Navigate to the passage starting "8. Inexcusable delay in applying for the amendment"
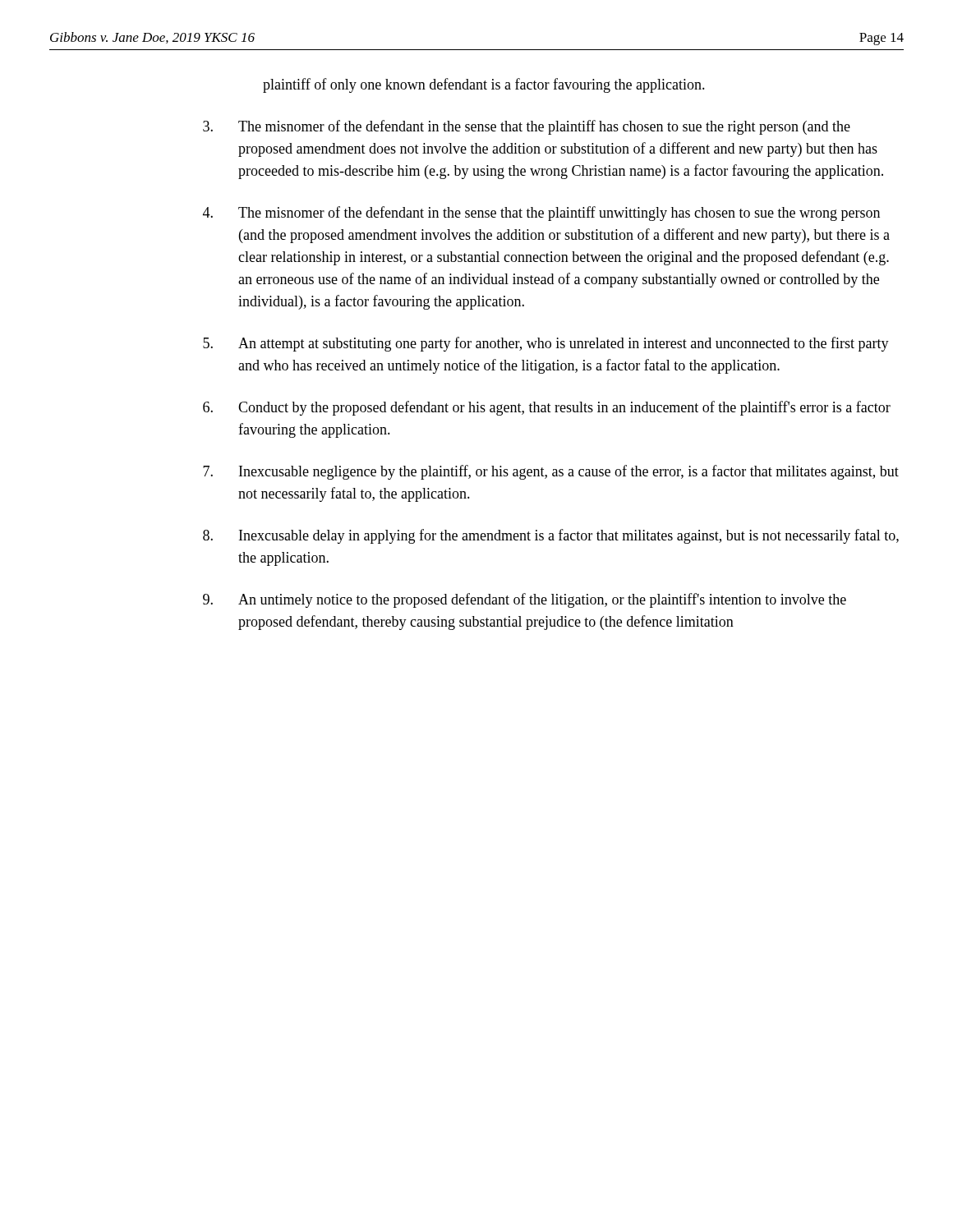This screenshot has width=953, height=1232. tap(476, 547)
